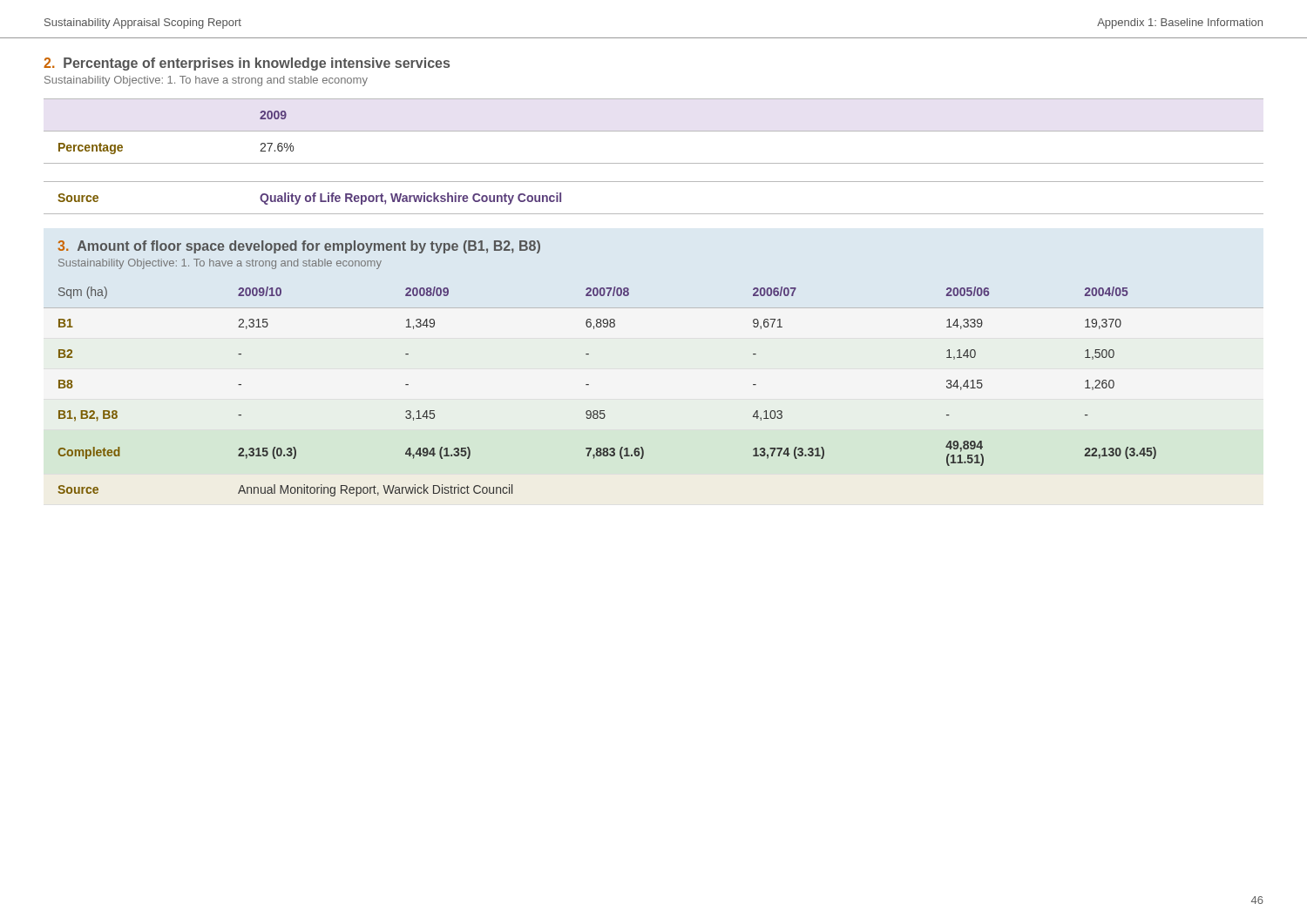Find the table that mentions "27.6%"
Image resolution: width=1307 pixels, height=924 pixels.
[x=654, y=131]
